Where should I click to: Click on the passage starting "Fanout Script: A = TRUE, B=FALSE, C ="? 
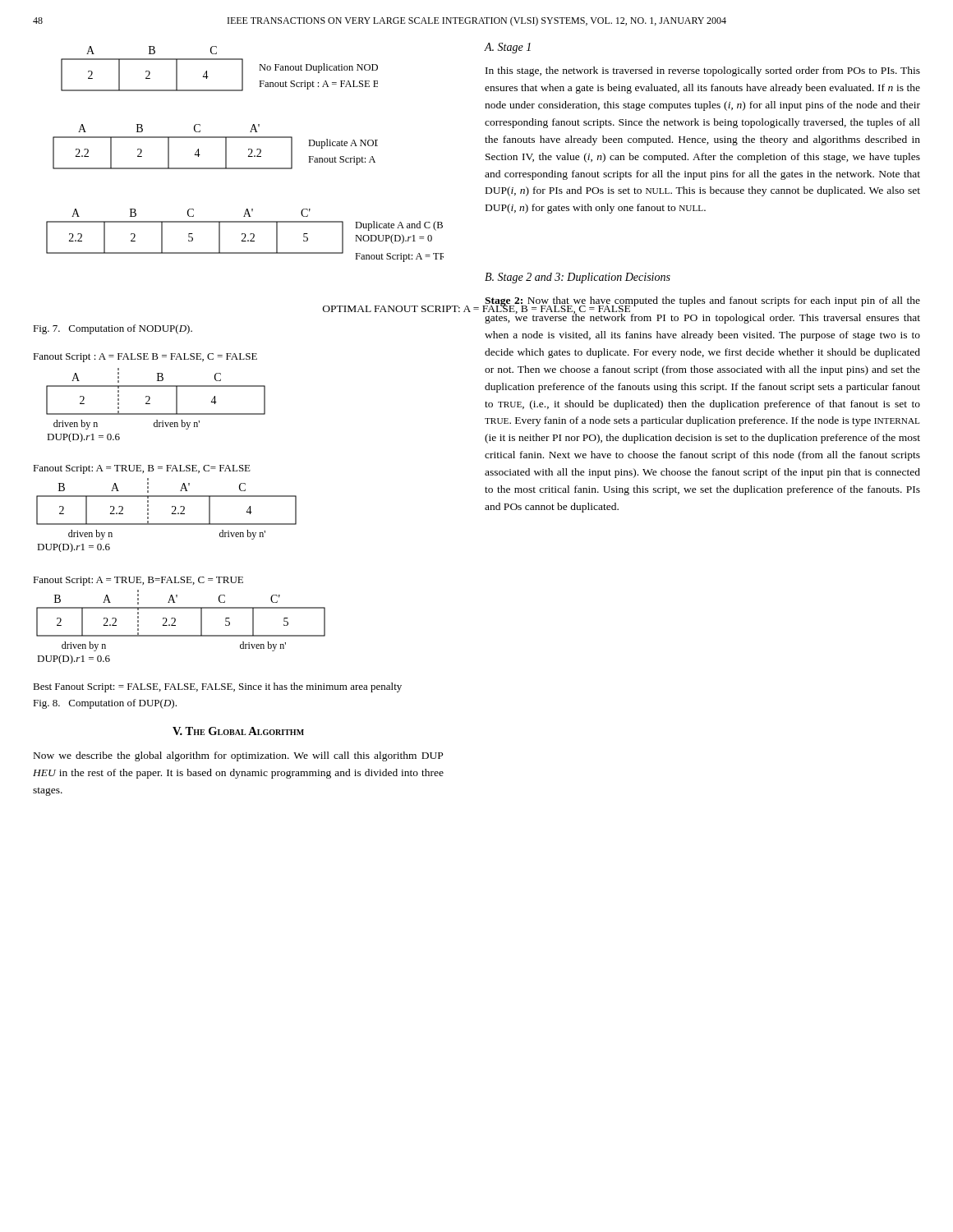(138, 579)
